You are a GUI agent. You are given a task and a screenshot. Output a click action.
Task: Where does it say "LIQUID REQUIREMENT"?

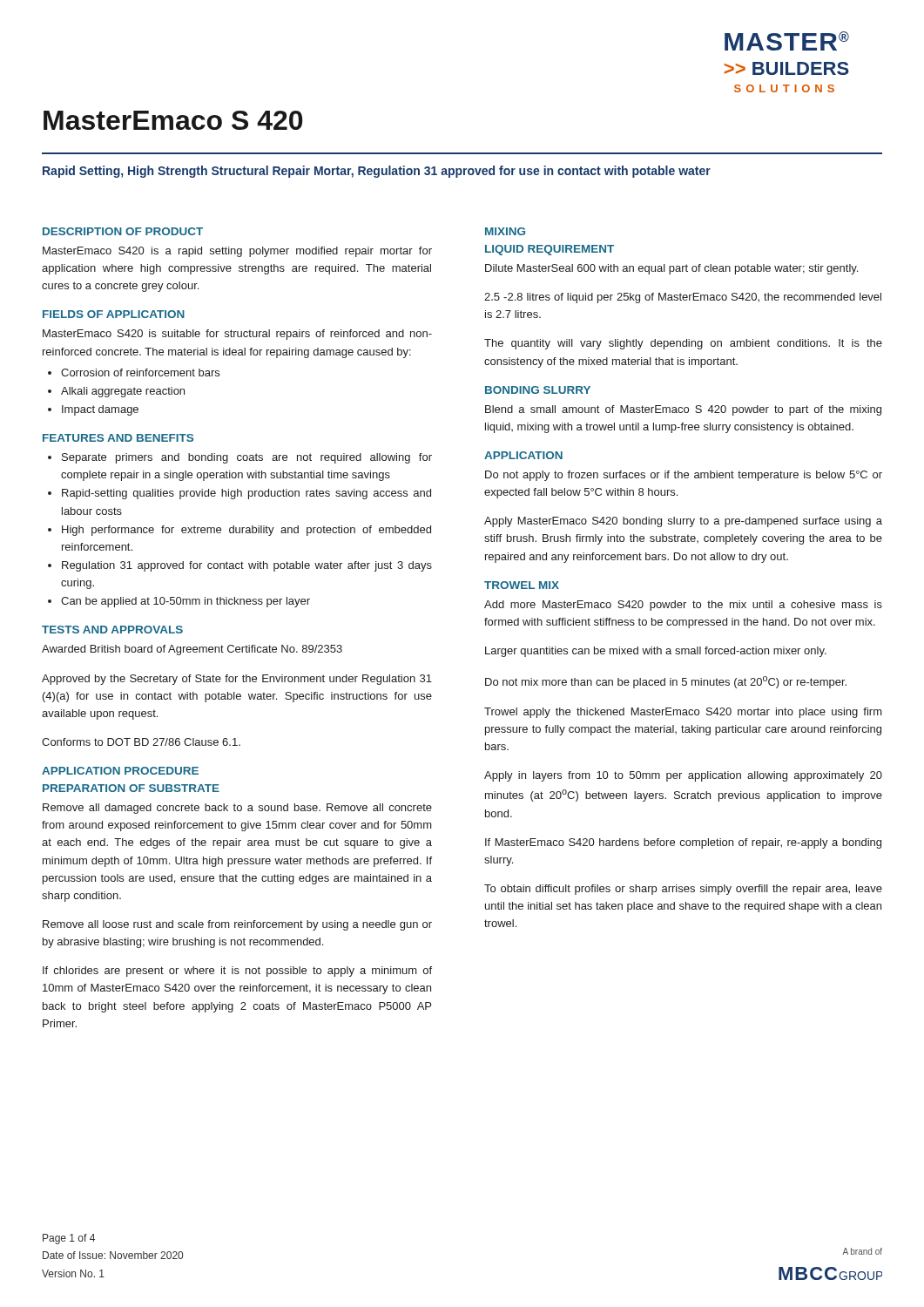(x=549, y=249)
